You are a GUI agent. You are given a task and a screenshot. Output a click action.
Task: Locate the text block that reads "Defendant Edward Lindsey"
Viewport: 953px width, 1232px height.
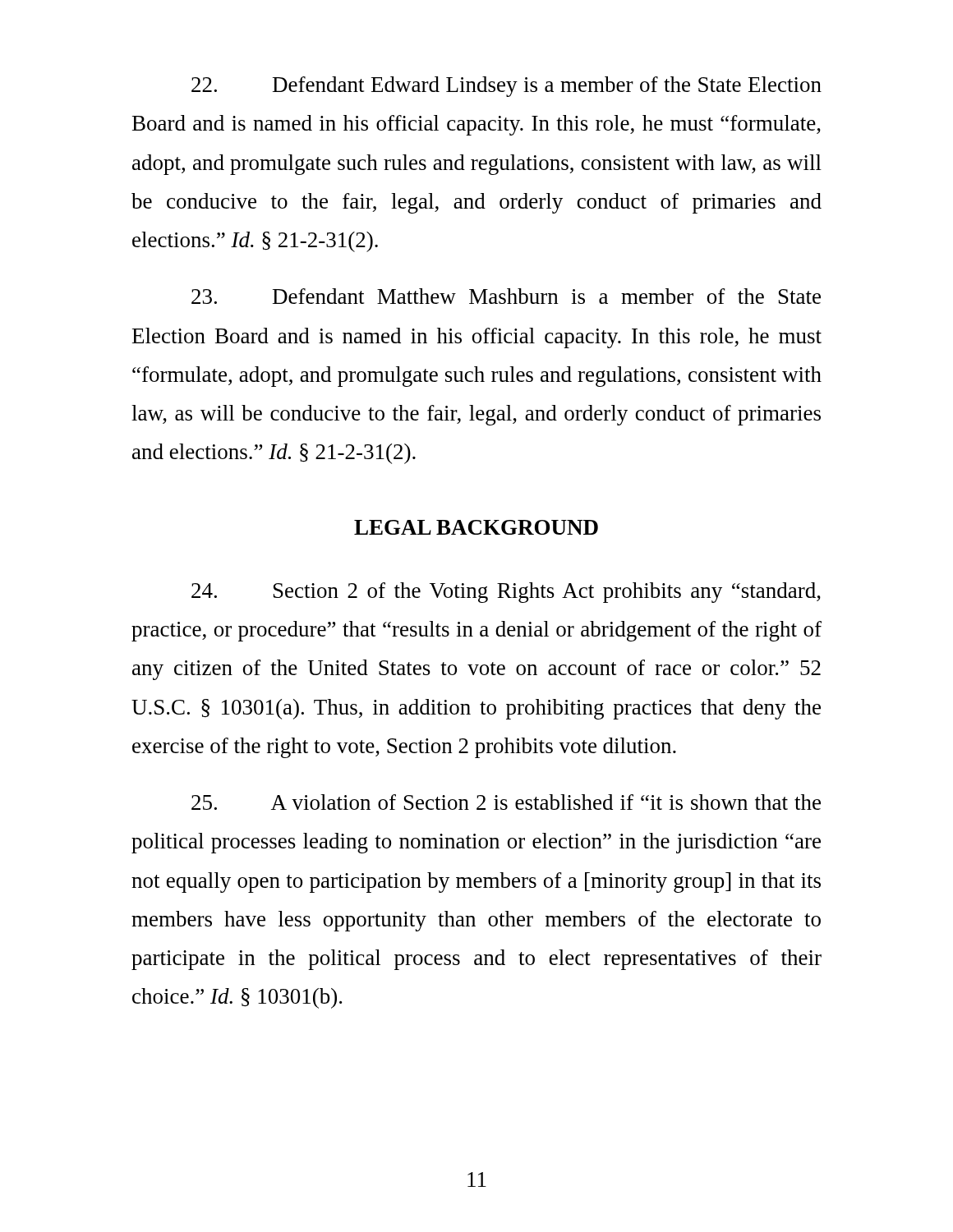476,159
